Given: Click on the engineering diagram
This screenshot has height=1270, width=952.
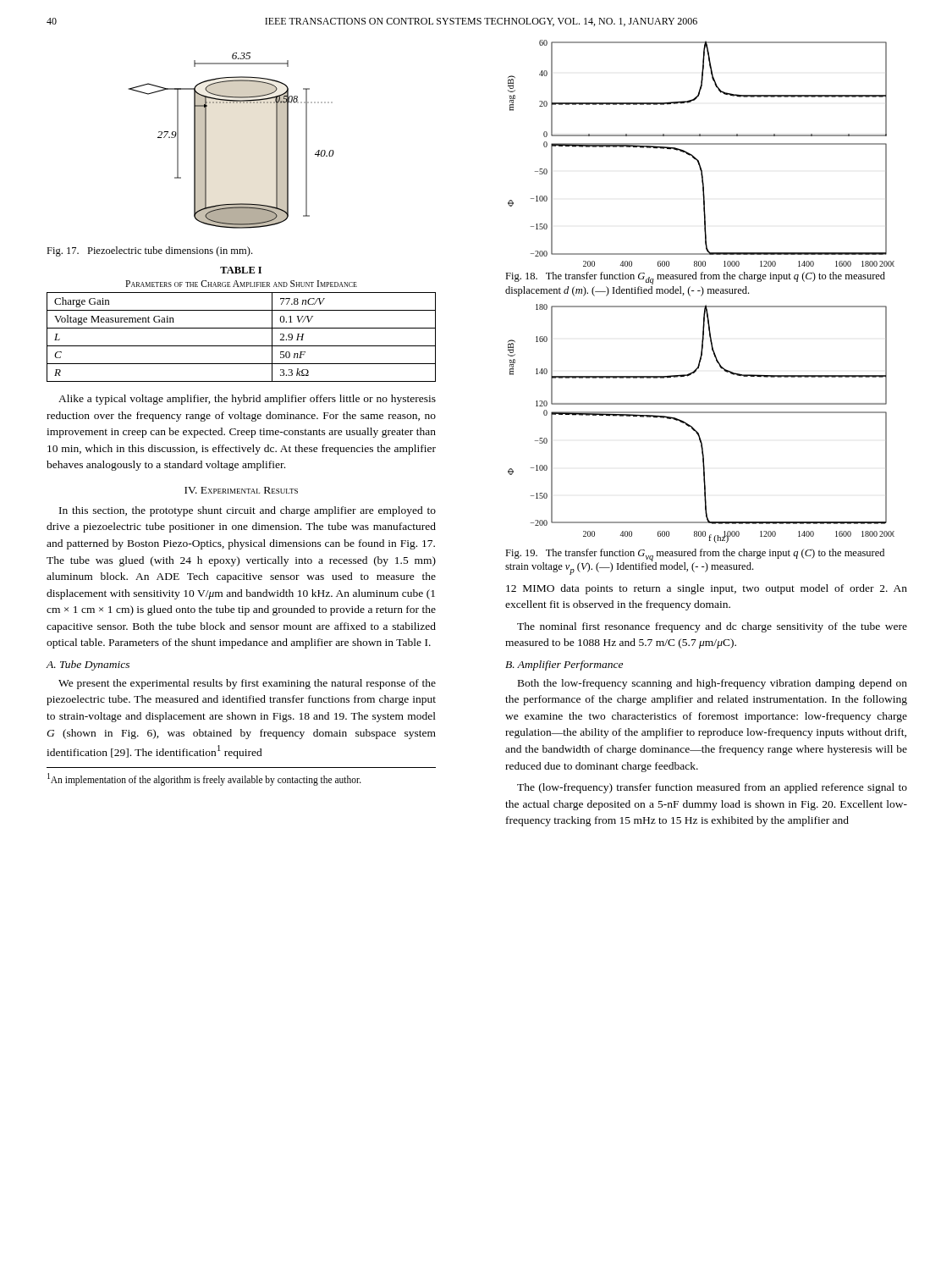Looking at the screenshot, I should pos(241,140).
